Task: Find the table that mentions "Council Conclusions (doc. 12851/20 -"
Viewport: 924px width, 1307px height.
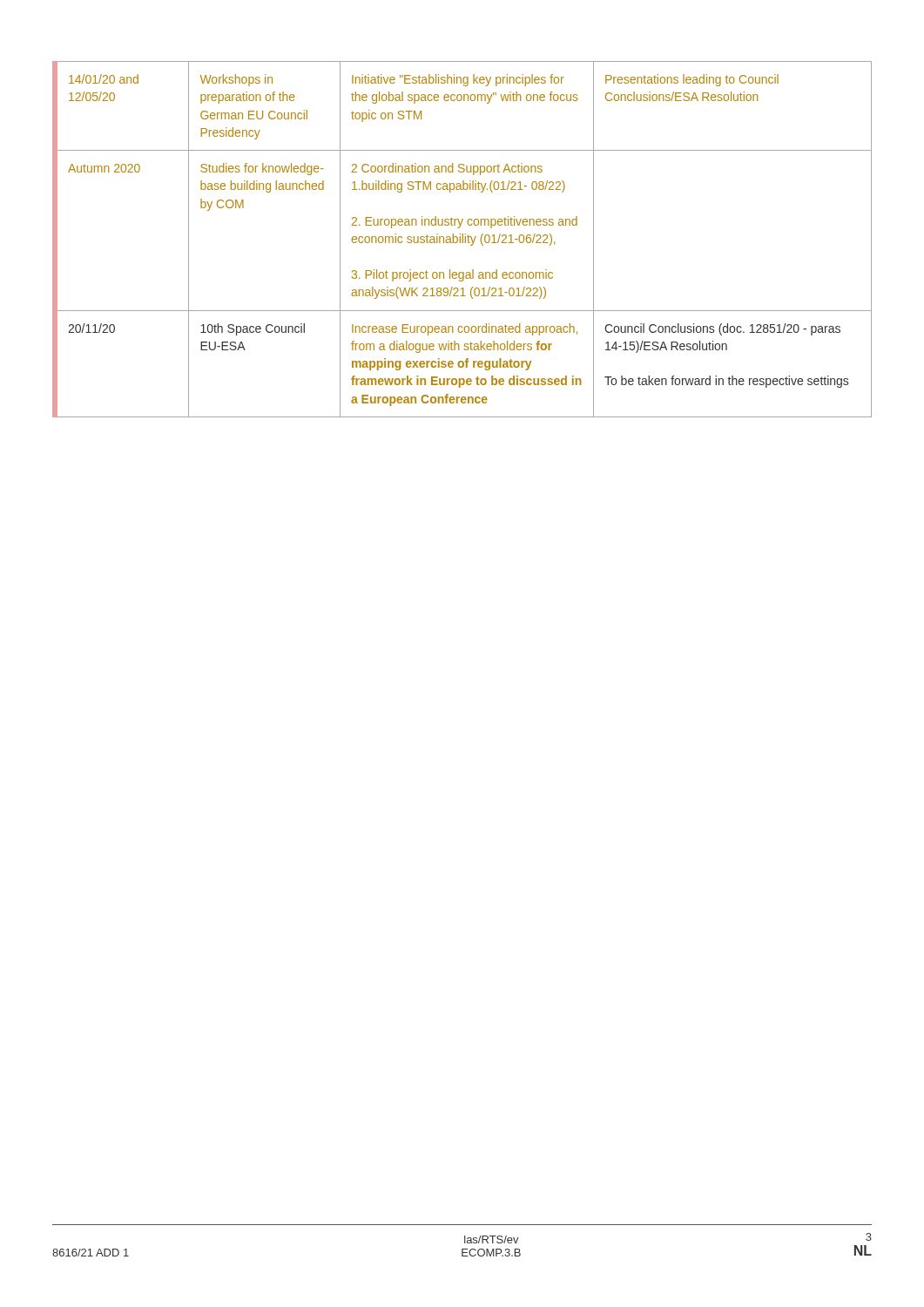Action: click(x=462, y=239)
